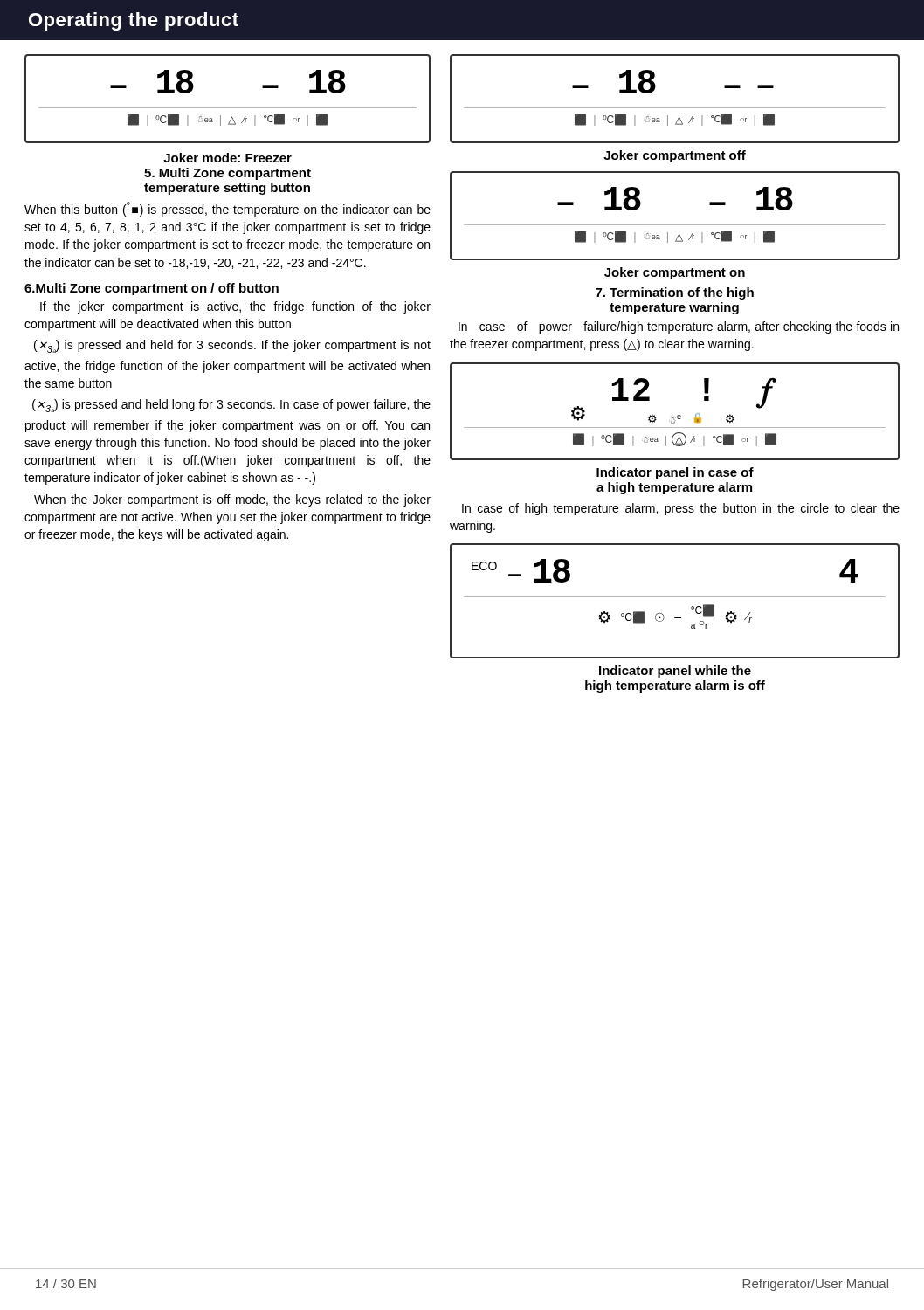
Task: Locate the section header that reads "Operating the product"
Action: [133, 20]
